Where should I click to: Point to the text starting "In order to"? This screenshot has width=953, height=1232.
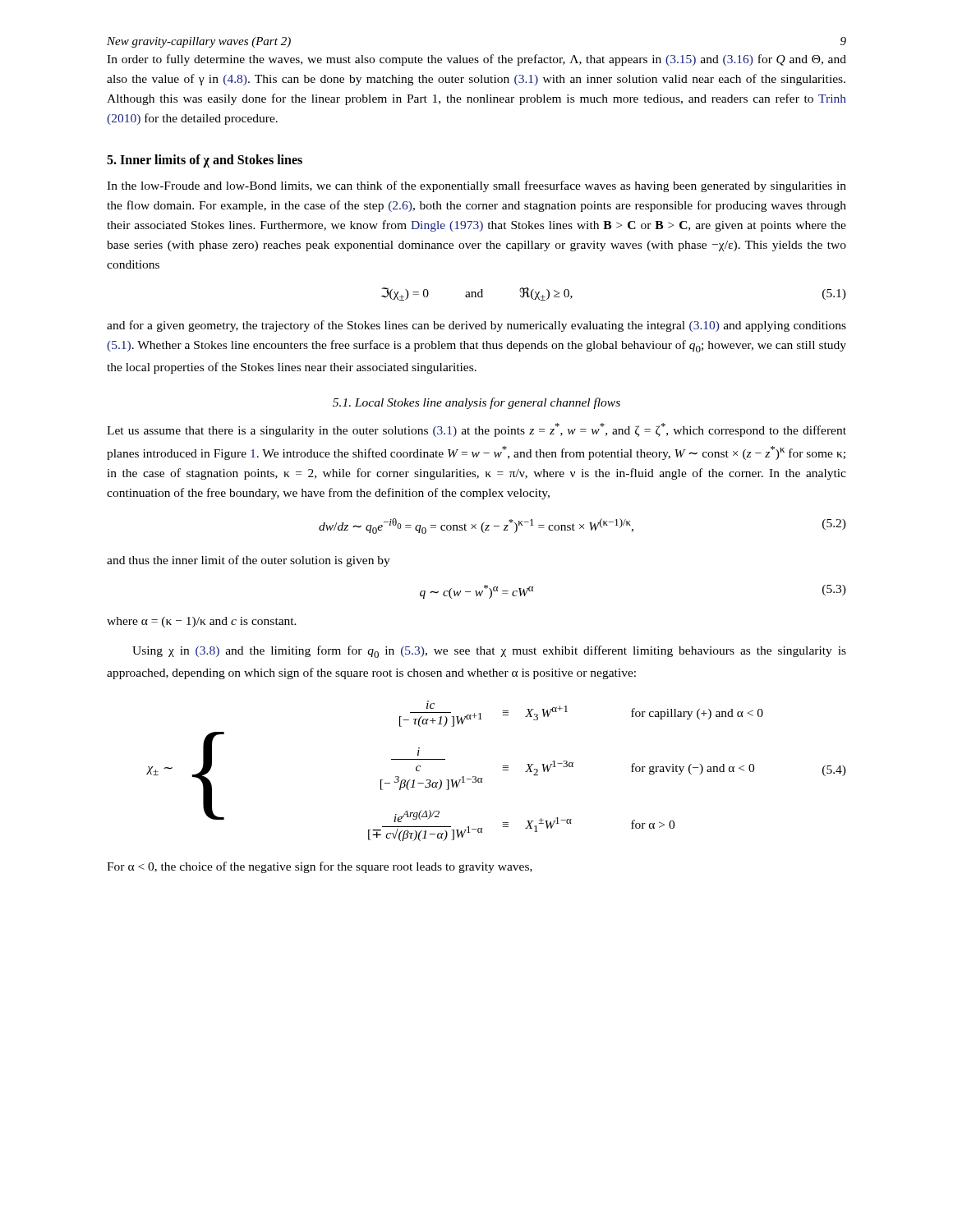click(x=476, y=89)
